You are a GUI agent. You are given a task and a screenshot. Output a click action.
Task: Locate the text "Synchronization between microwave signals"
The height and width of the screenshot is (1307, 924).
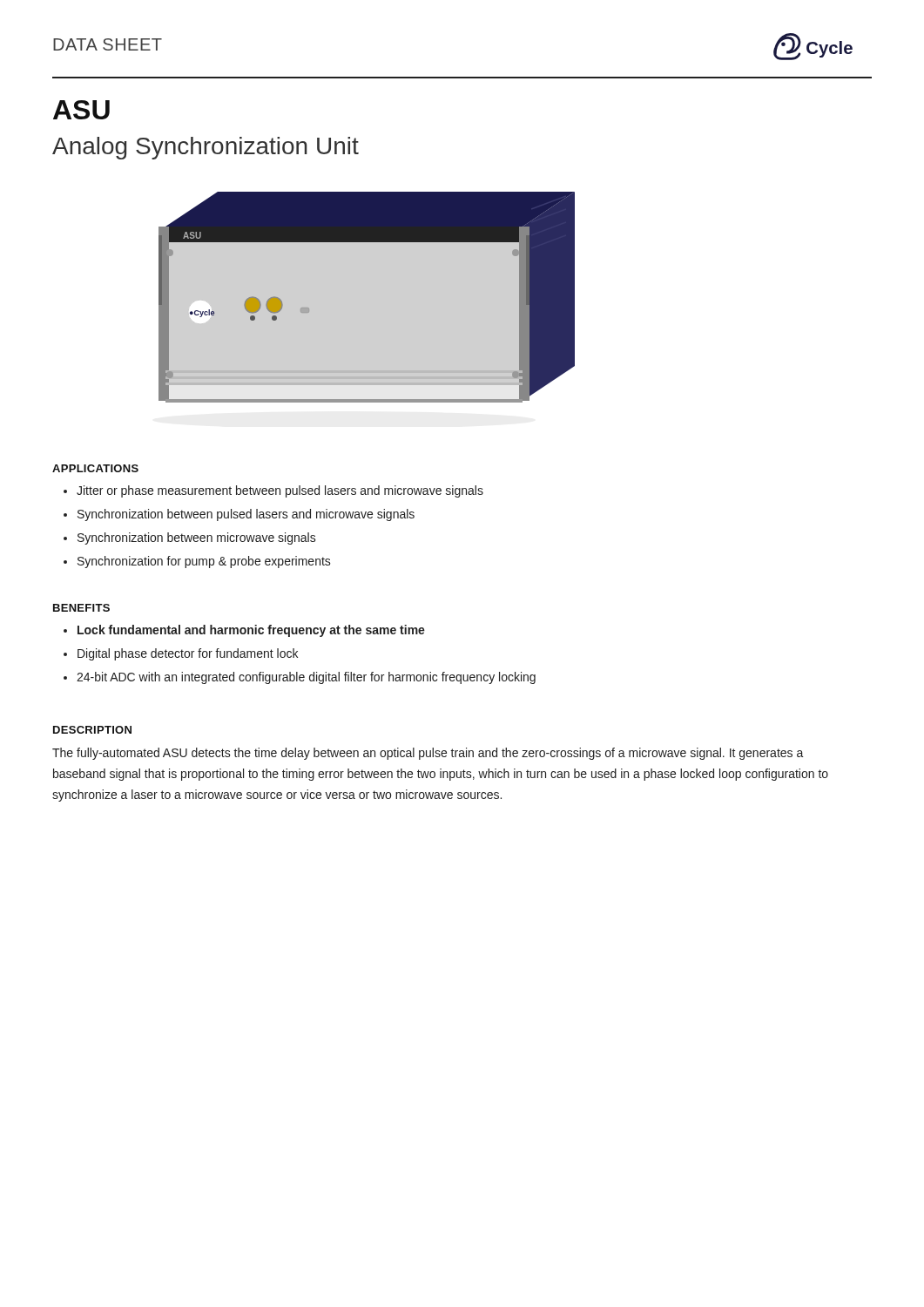pyautogui.click(x=196, y=538)
